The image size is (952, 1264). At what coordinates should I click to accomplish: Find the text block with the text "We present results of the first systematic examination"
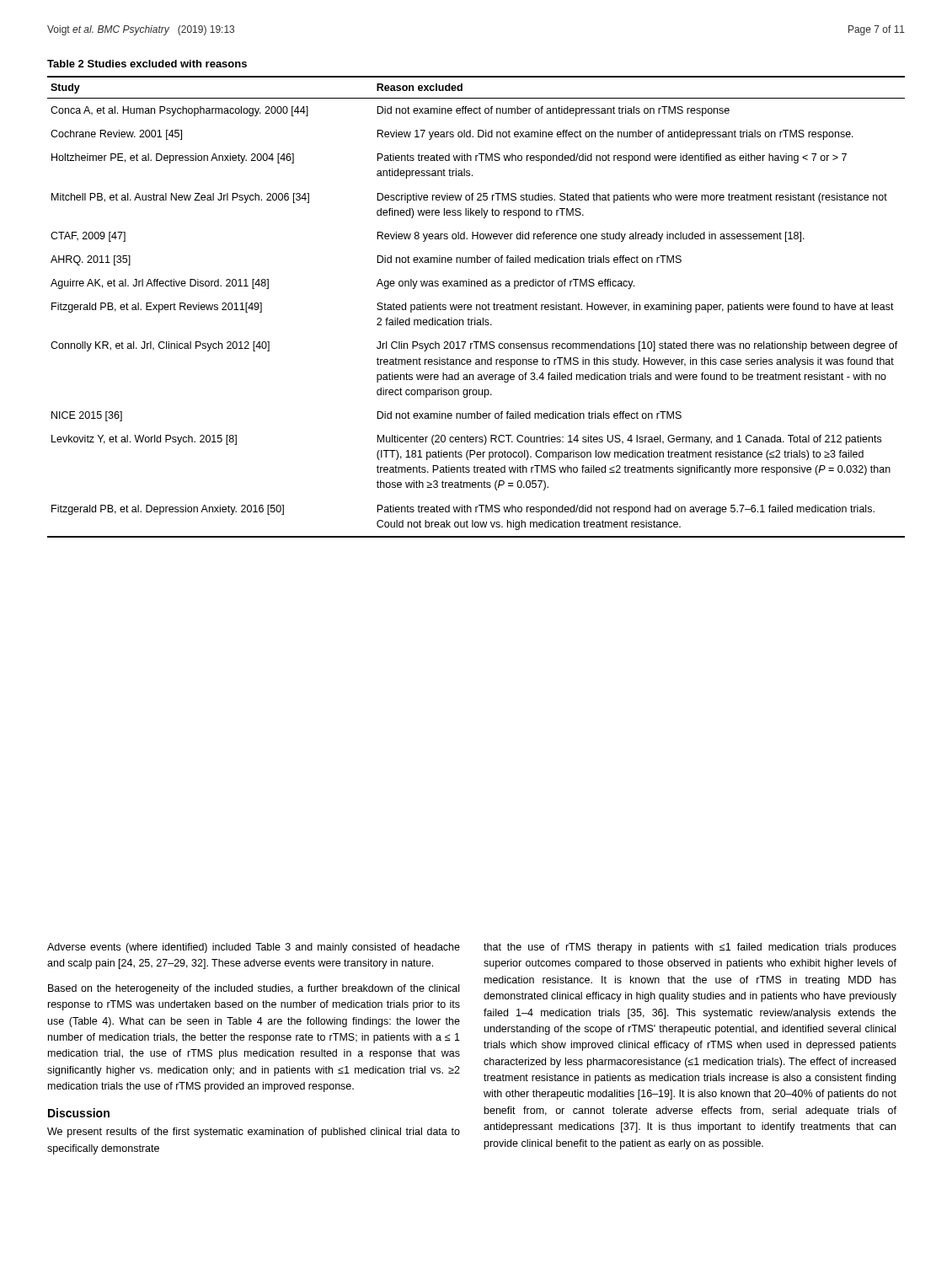[254, 1140]
